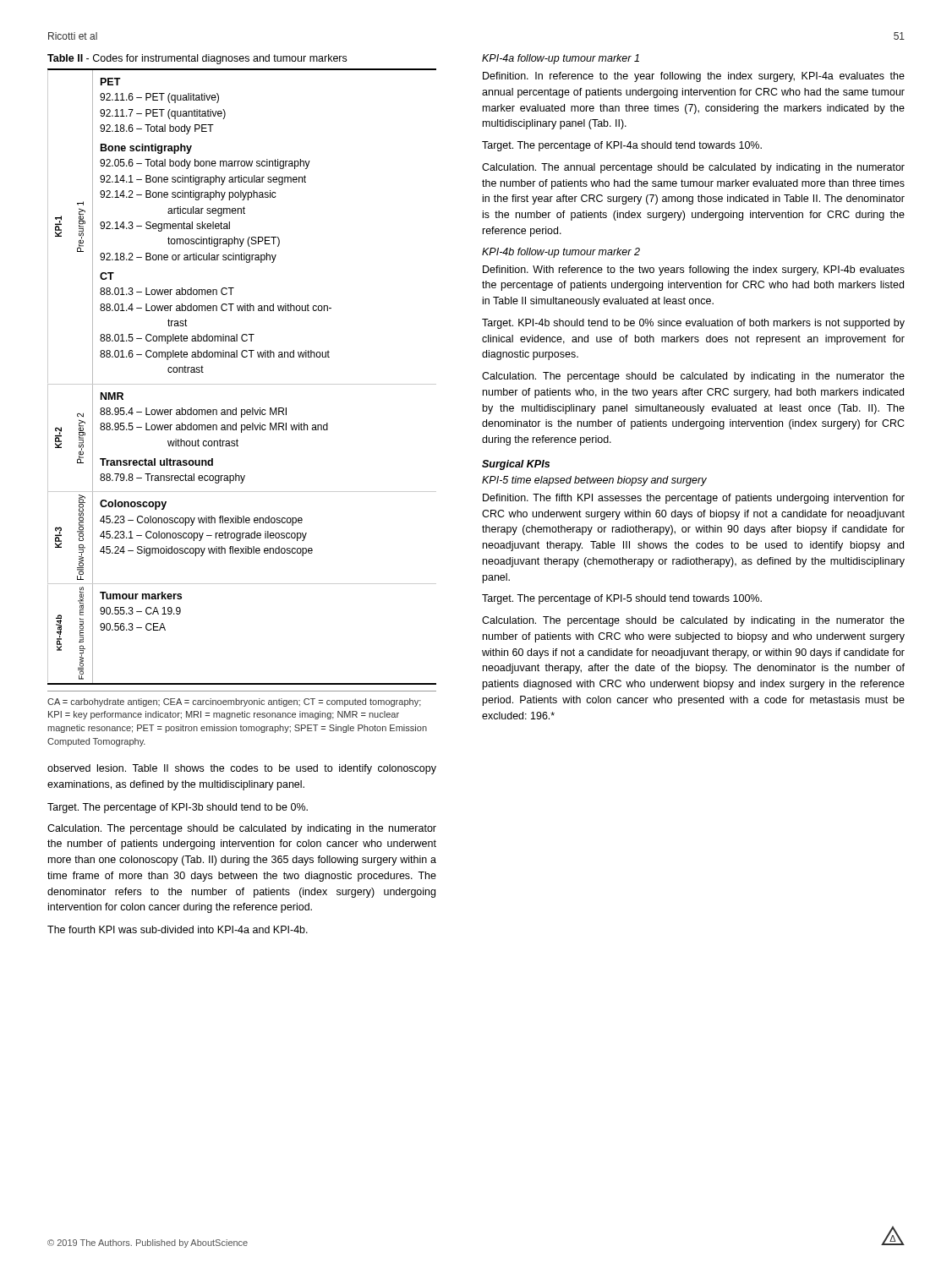Locate the element starting "Surgical KPIs"
This screenshot has height=1268, width=952.
[516, 464]
